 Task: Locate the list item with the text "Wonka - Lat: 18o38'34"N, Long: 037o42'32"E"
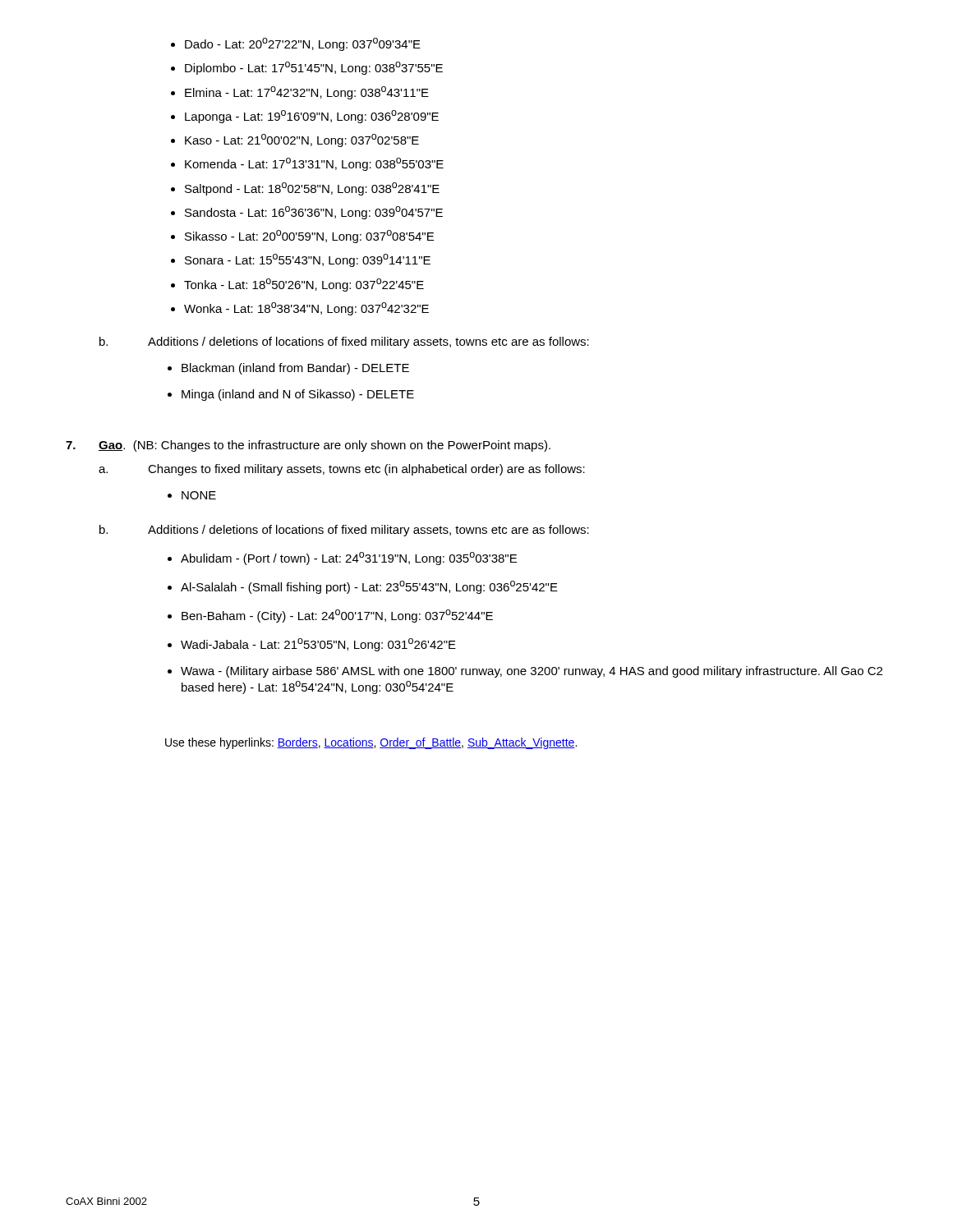[x=300, y=309]
